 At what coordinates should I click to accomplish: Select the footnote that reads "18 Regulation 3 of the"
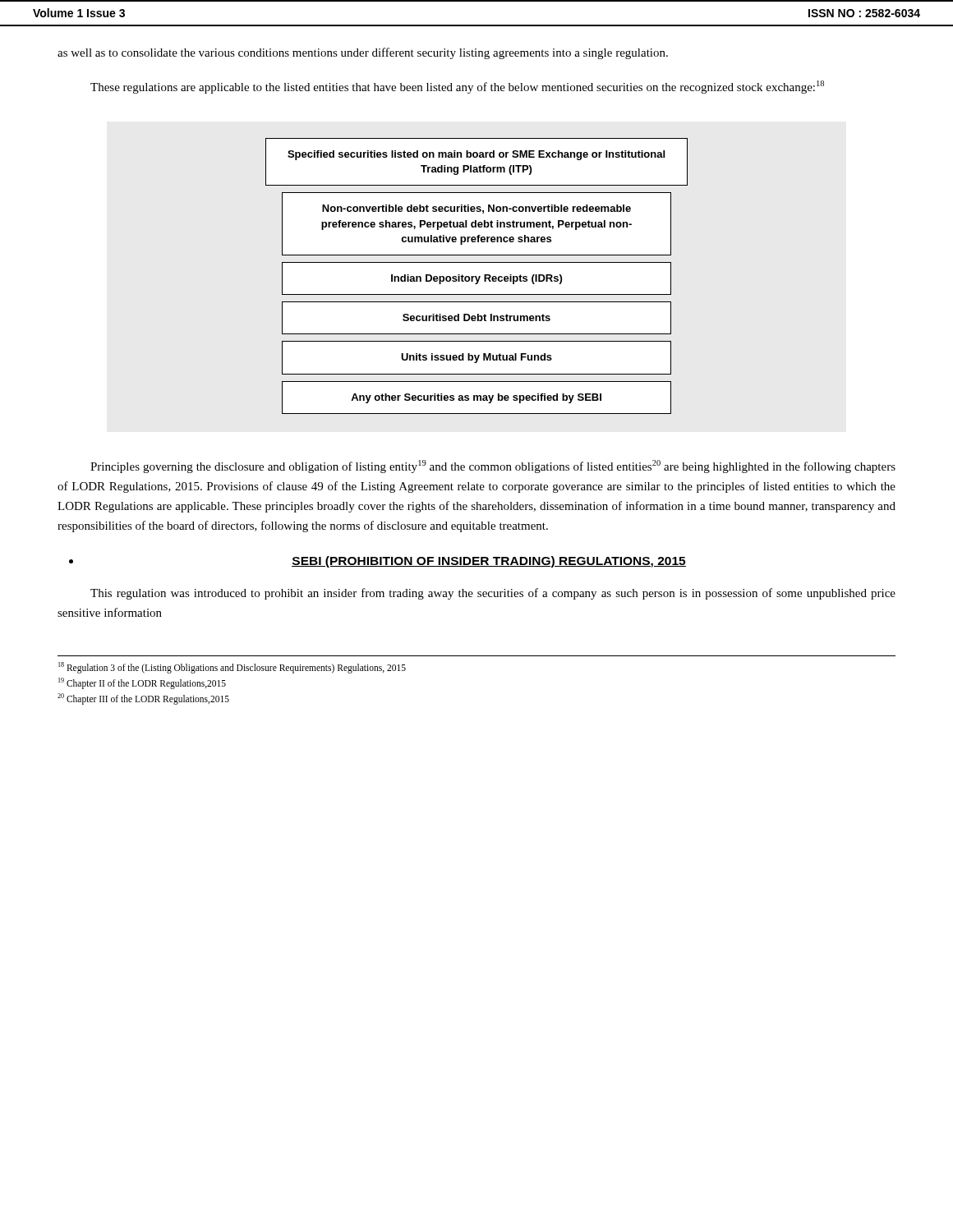232,667
